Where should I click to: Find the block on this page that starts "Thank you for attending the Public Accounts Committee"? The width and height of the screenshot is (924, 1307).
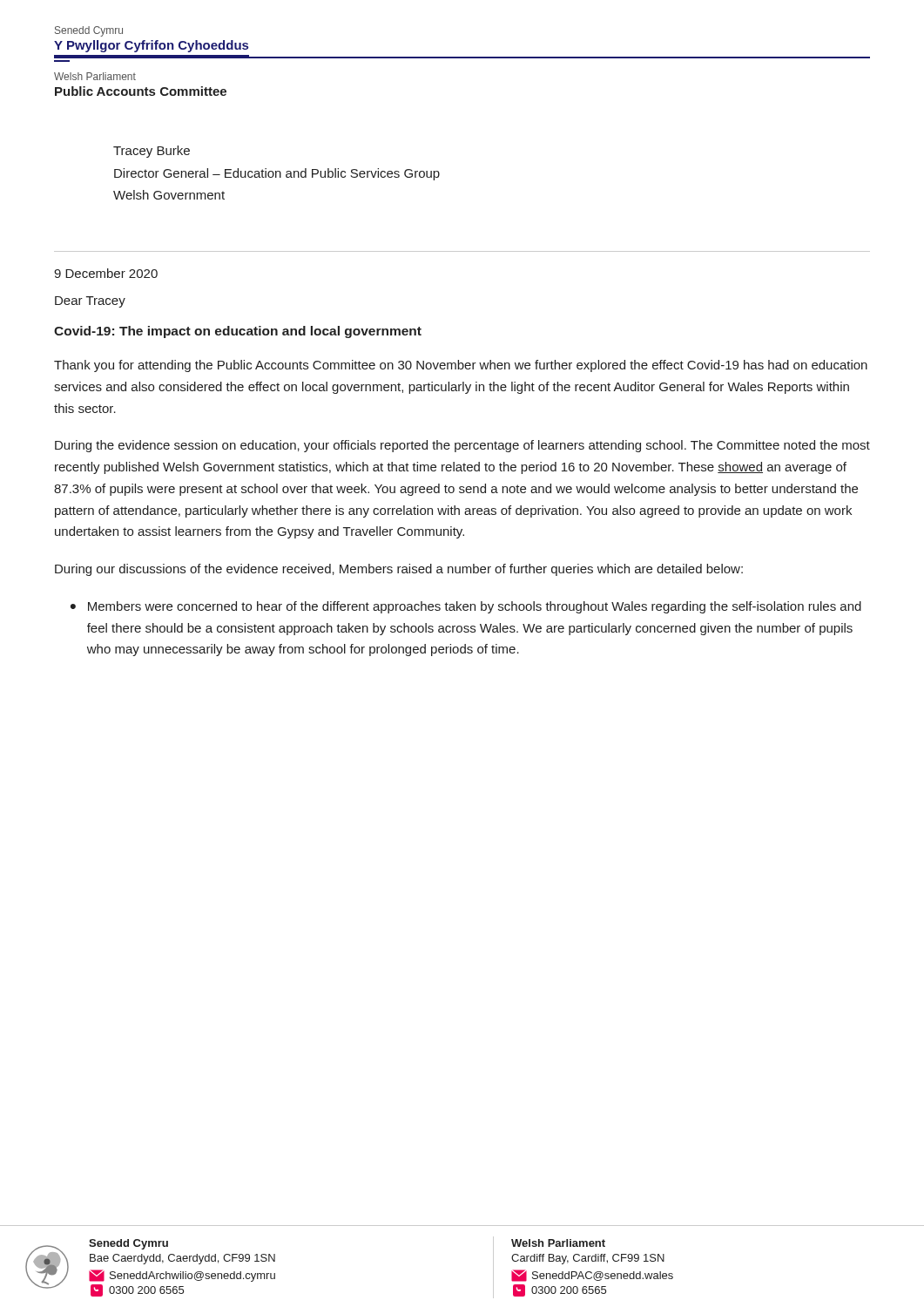462,387
